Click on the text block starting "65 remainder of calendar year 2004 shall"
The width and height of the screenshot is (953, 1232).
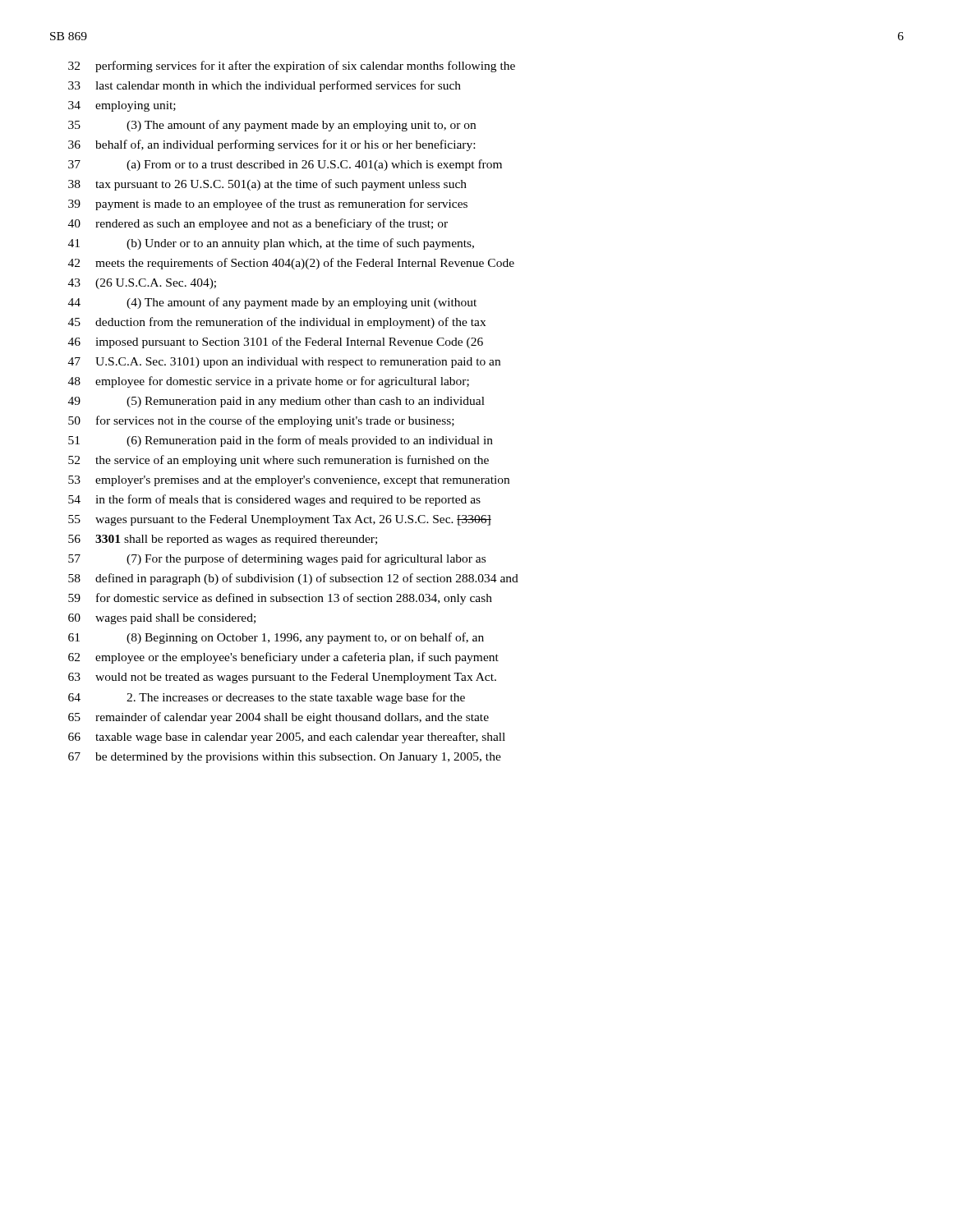pyautogui.click(x=476, y=717)
